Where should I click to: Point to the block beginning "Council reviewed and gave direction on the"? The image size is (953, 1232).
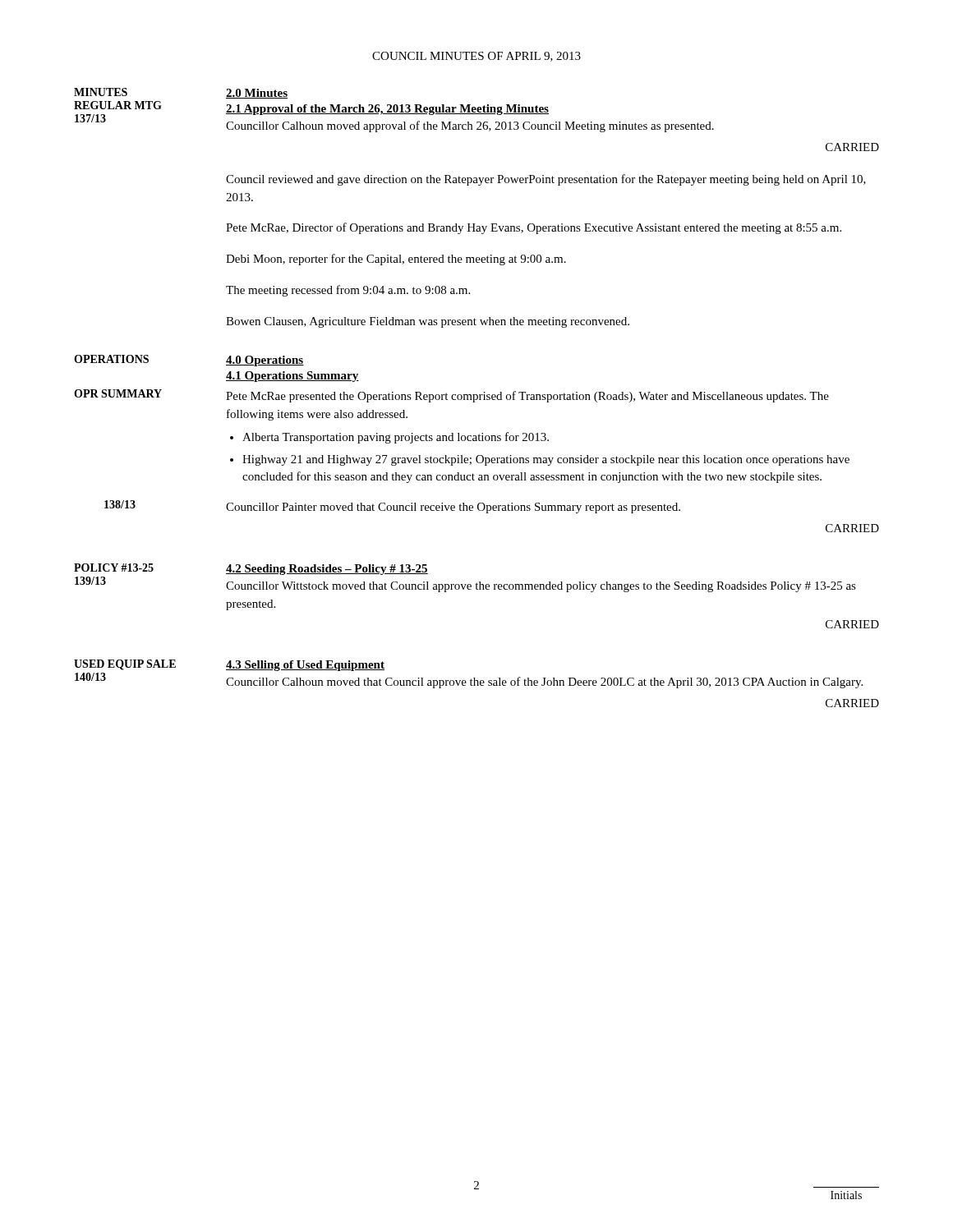pos(546,188)
